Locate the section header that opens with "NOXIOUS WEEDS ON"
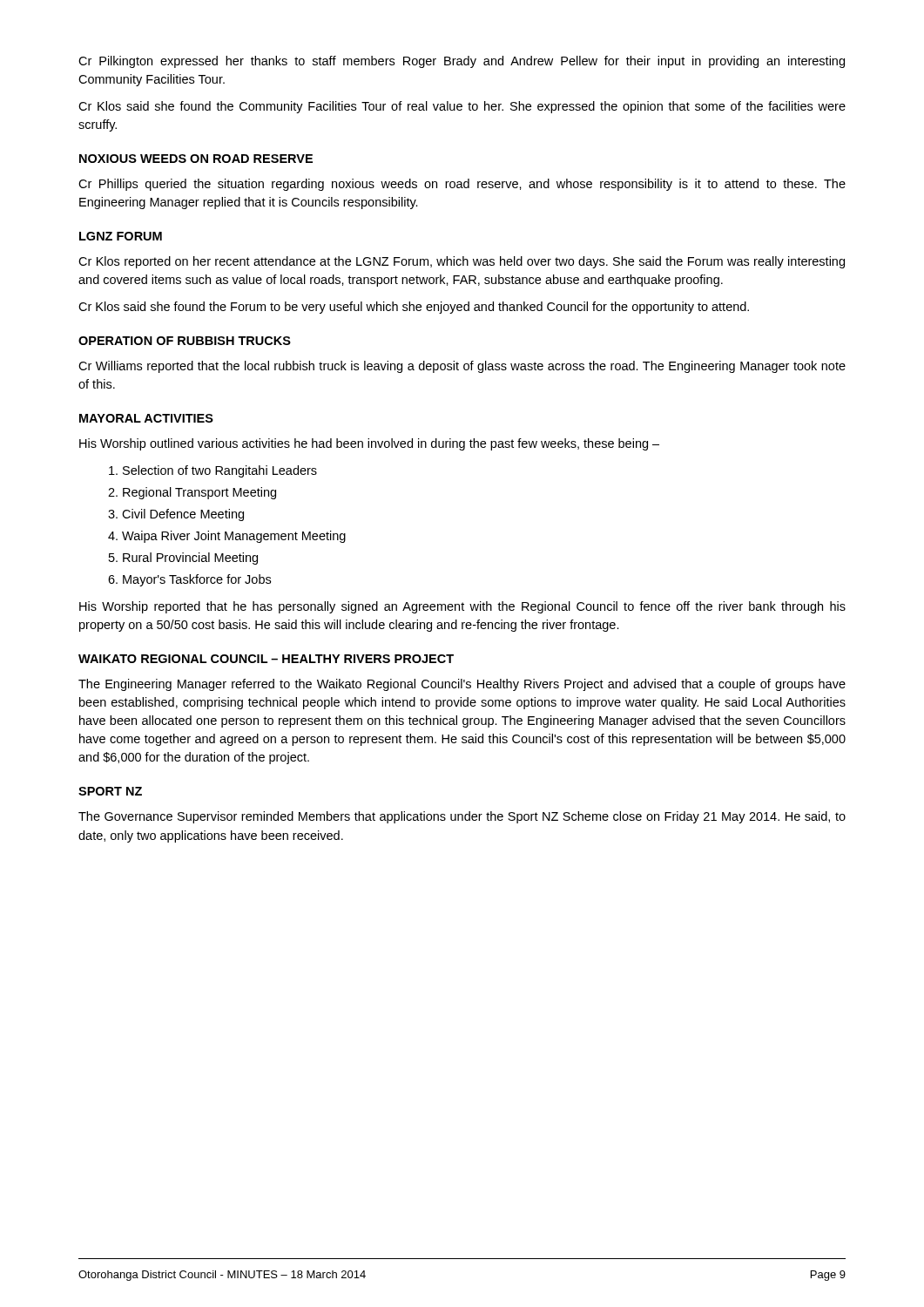 point(196,159)
